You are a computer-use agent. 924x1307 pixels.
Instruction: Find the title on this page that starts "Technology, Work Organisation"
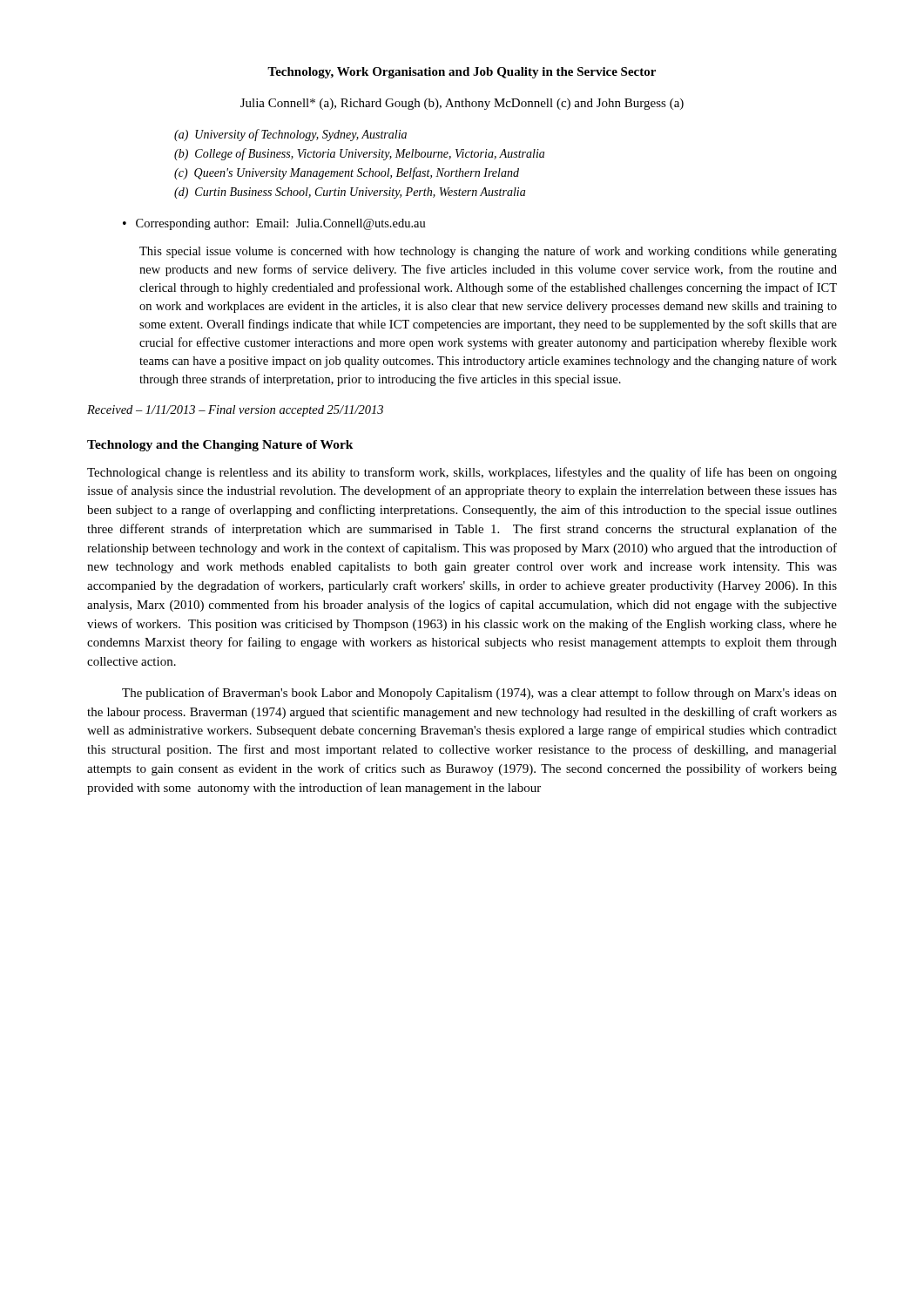click(462, 71)
